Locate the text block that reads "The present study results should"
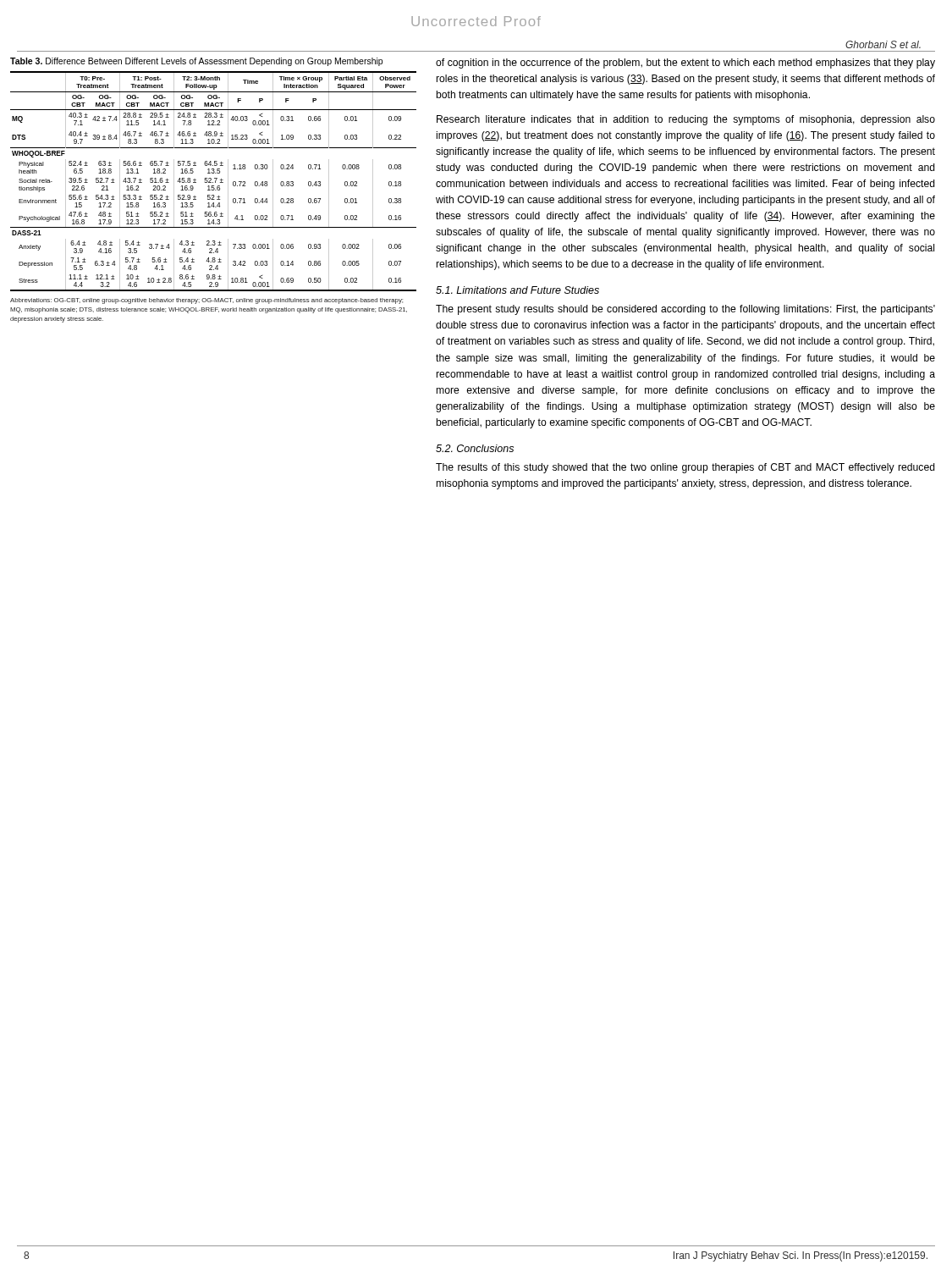 [x=685, y=366]
